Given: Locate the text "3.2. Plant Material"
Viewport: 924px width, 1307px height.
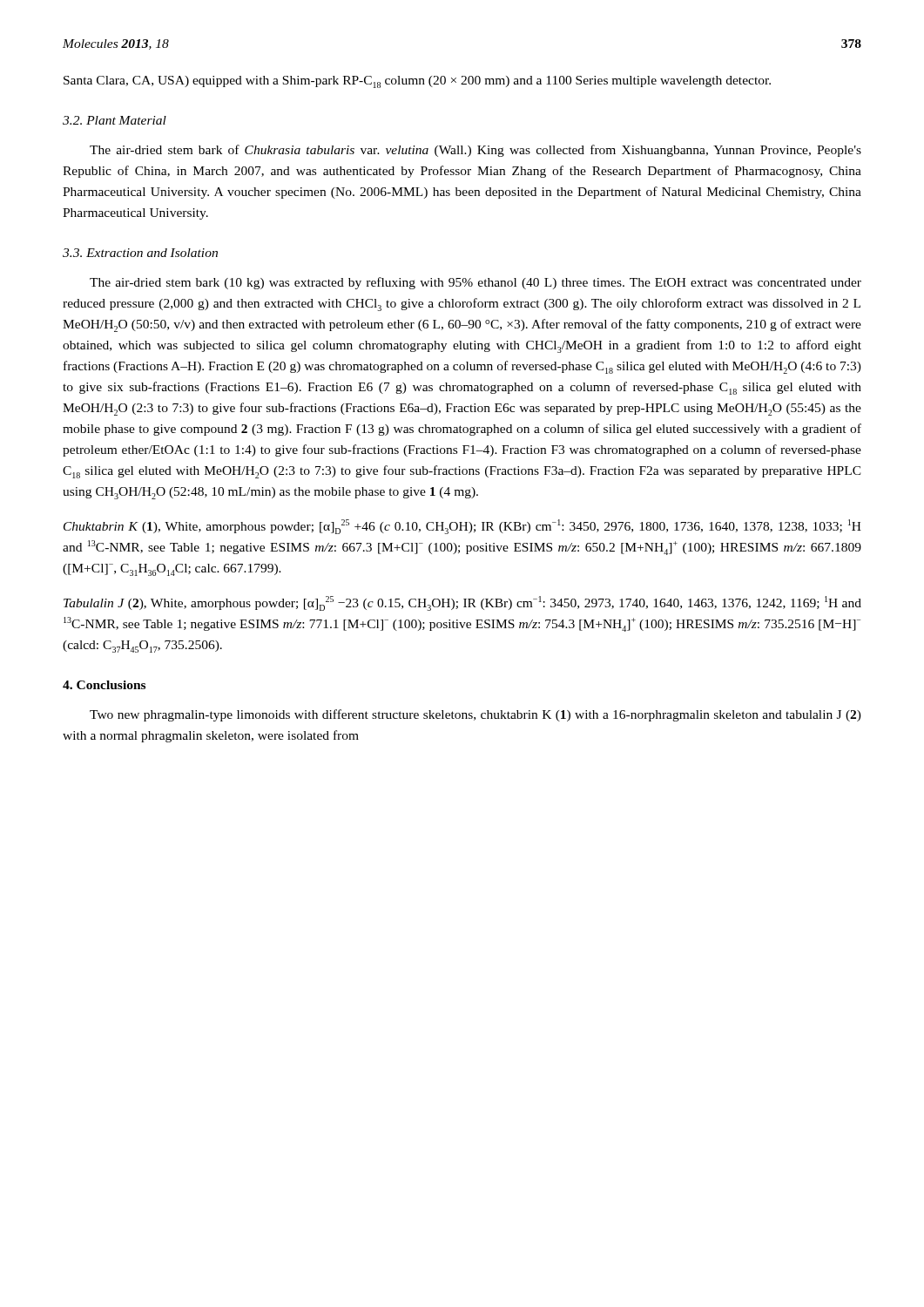Looking at the screenshot, I should tap(114, 120).
